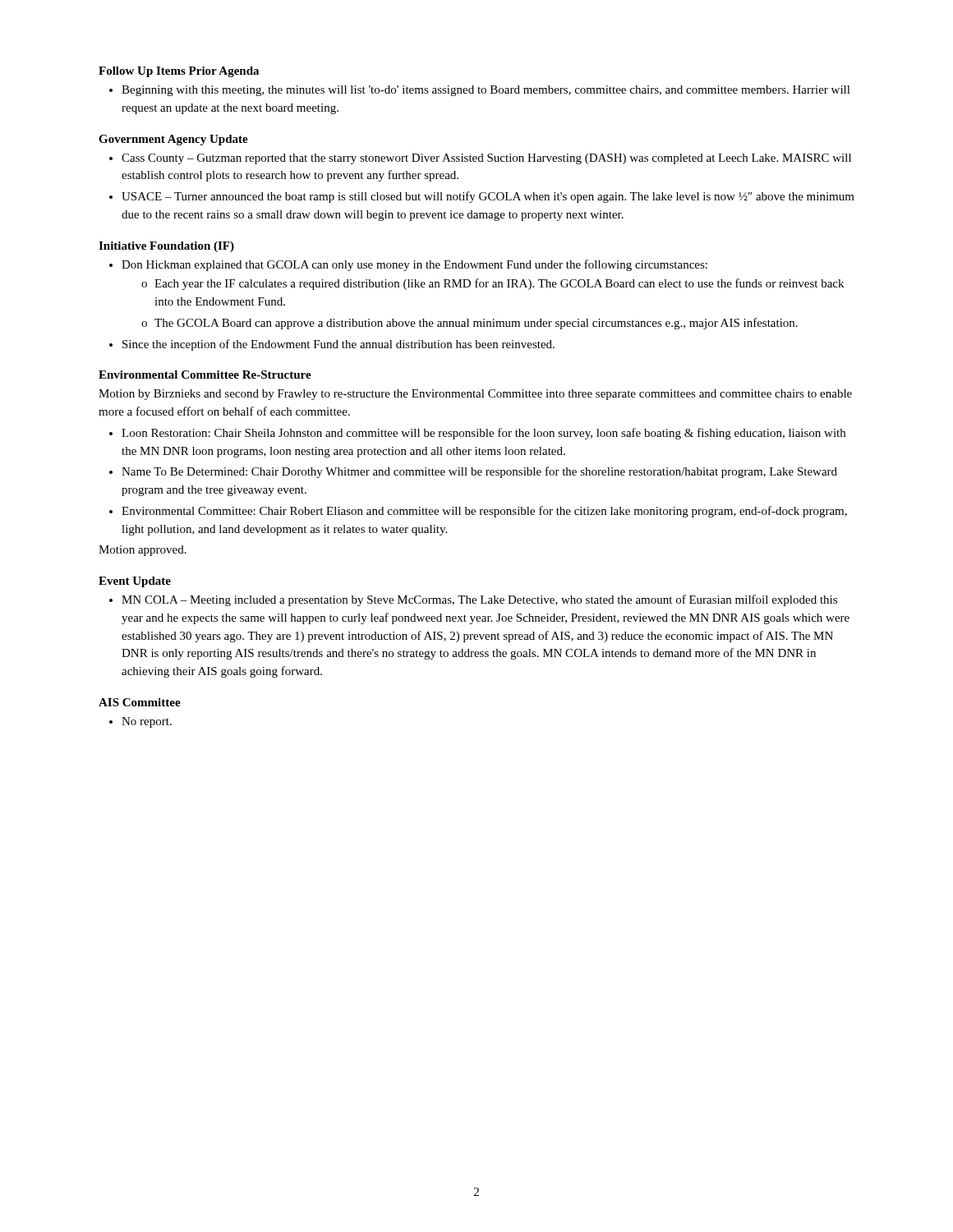Point to the element starting "Motion approved."

[x=143, y=550]
